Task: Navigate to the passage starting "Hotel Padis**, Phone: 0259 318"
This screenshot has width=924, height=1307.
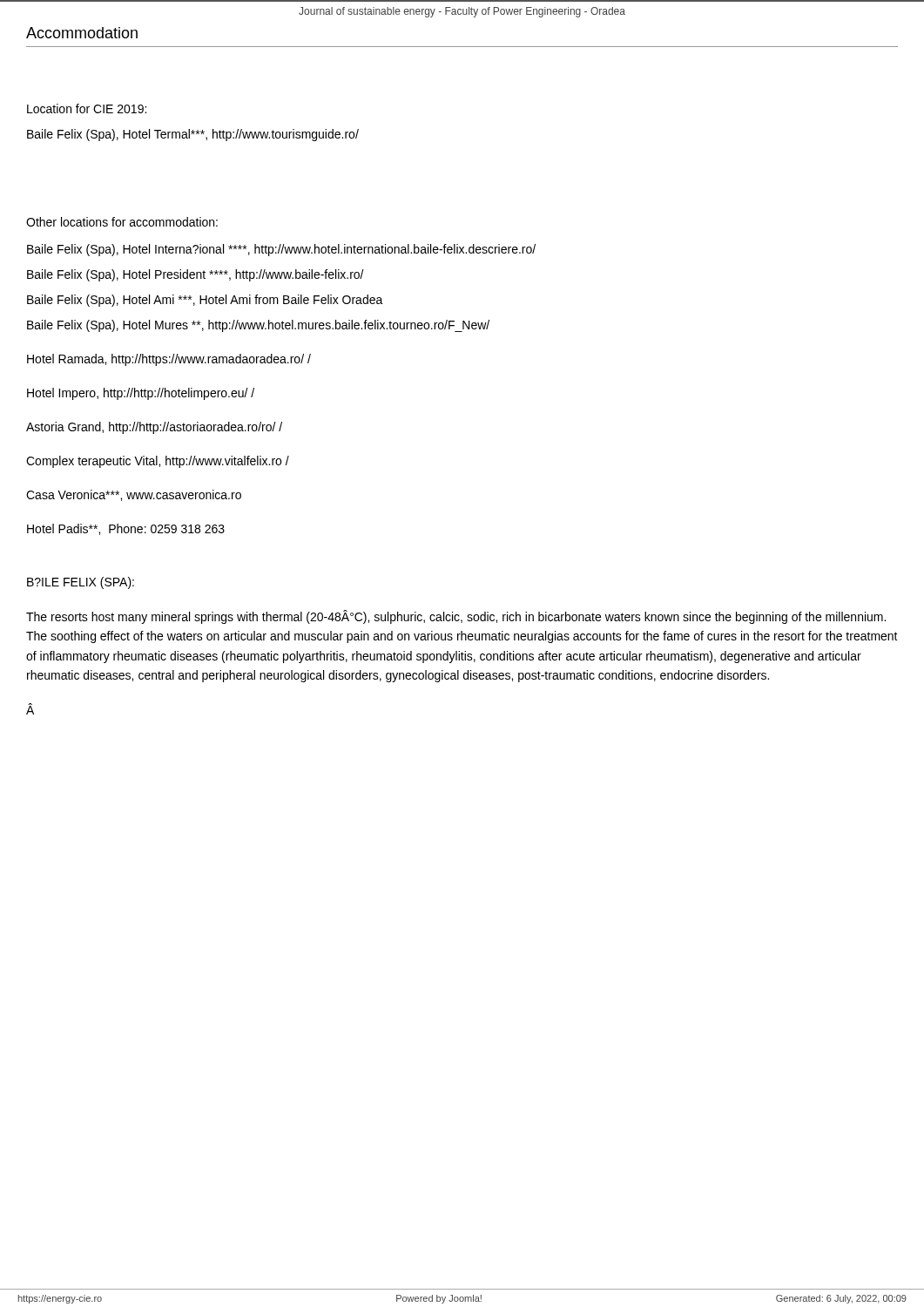Action: [x=125, y=529]
